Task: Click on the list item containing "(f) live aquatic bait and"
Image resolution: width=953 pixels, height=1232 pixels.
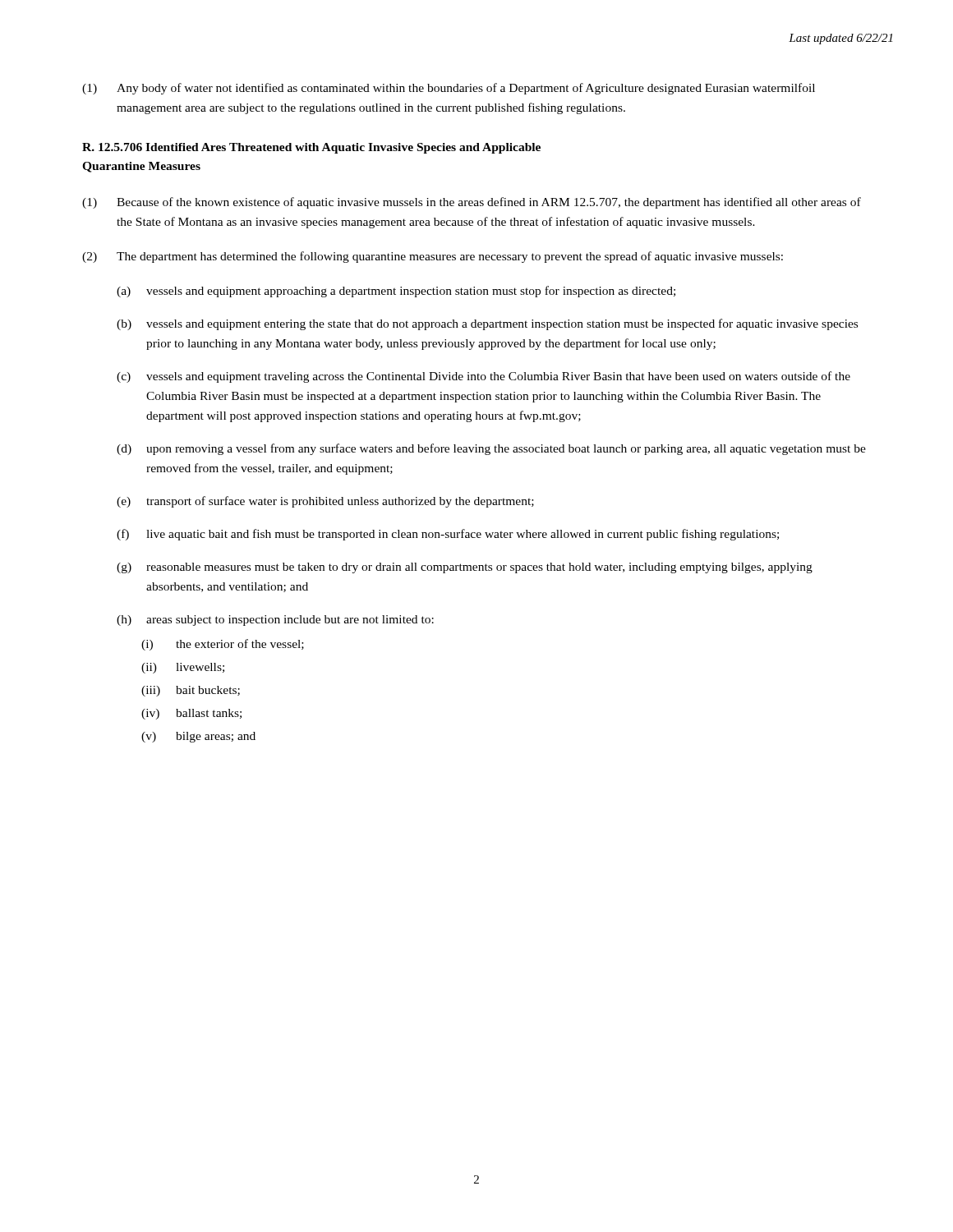Action: tap(494, 534)
